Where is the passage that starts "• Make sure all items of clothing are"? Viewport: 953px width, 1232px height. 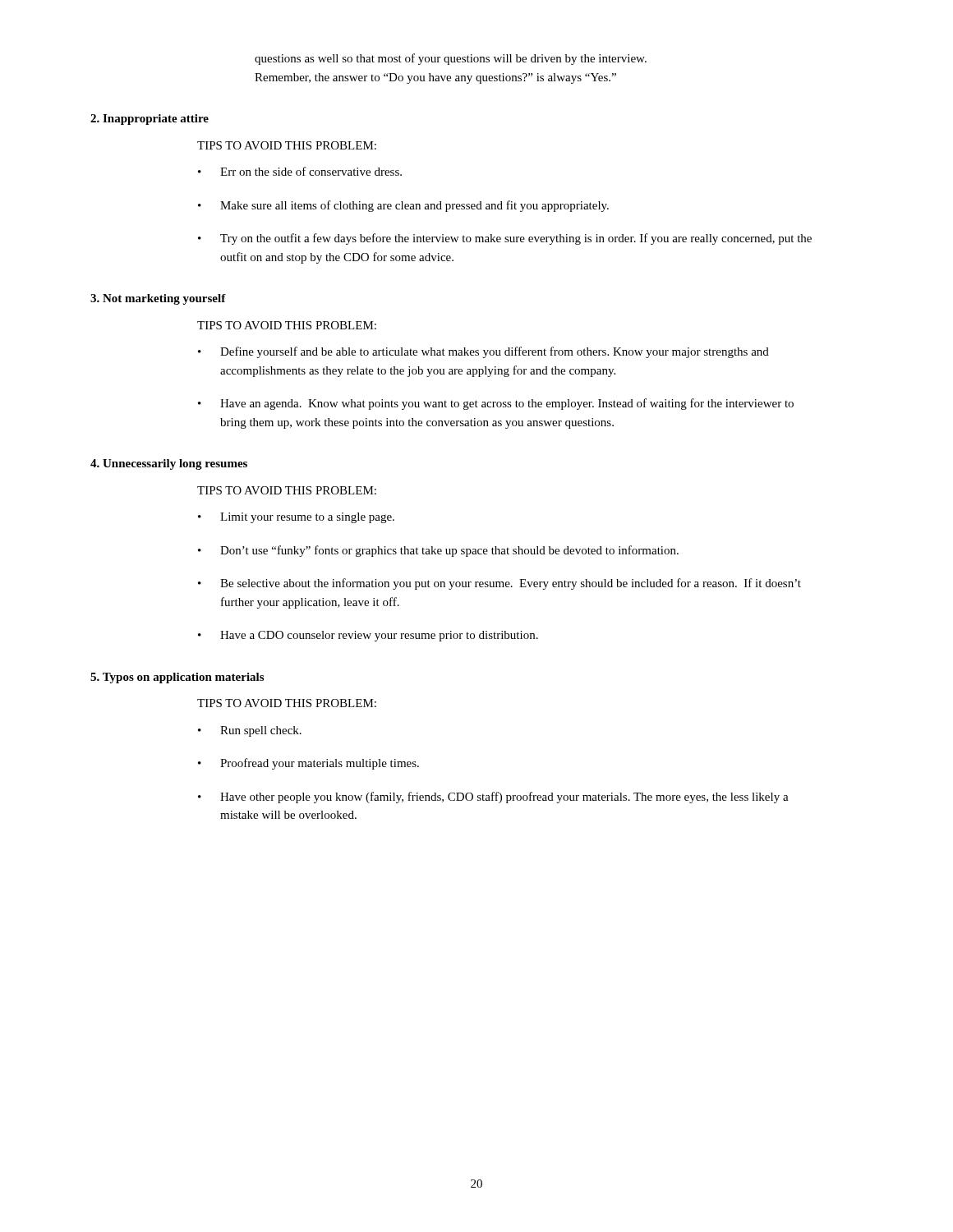point(509,205)
